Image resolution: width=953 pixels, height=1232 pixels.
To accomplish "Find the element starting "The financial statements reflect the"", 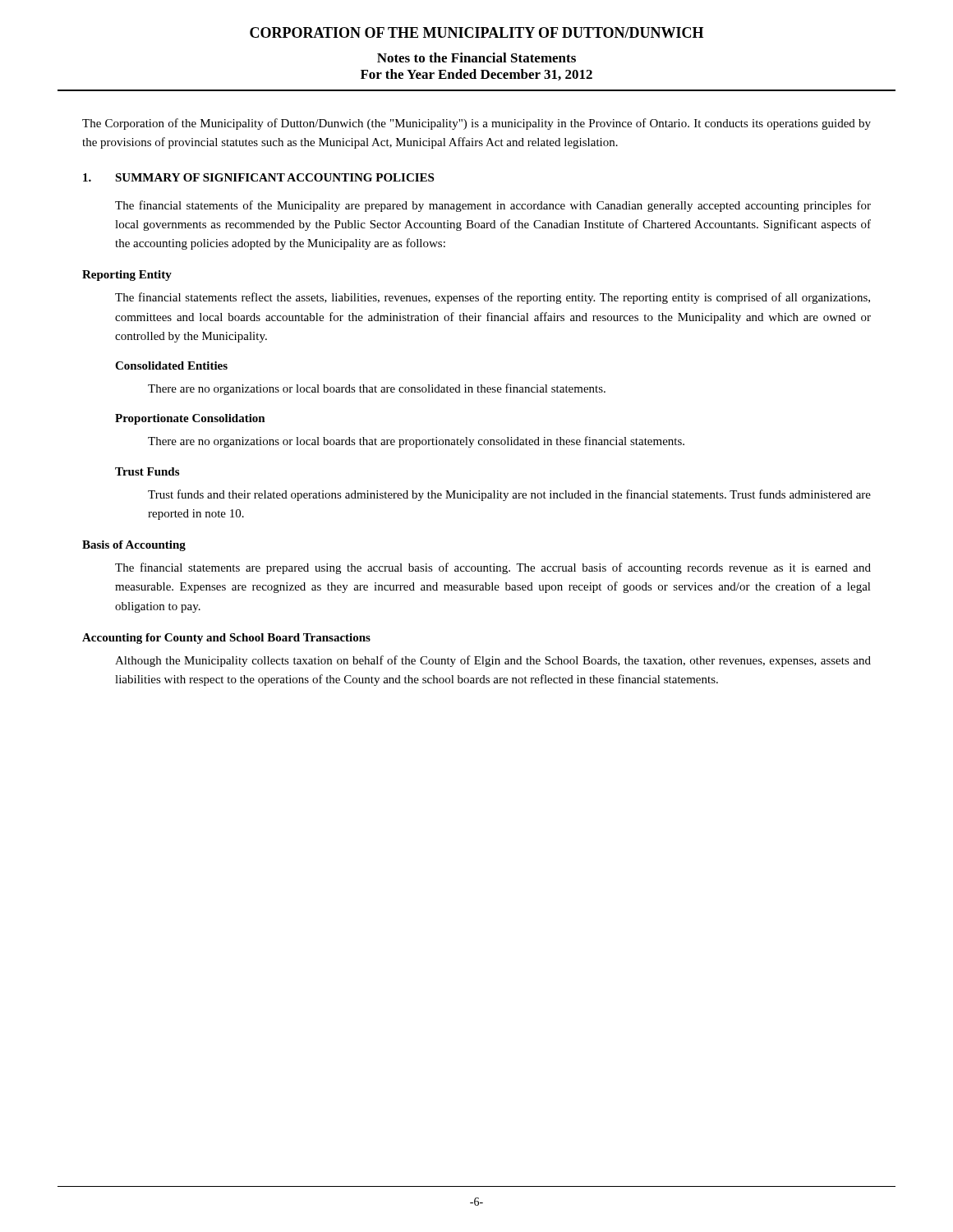I will (x=493, y=317).
